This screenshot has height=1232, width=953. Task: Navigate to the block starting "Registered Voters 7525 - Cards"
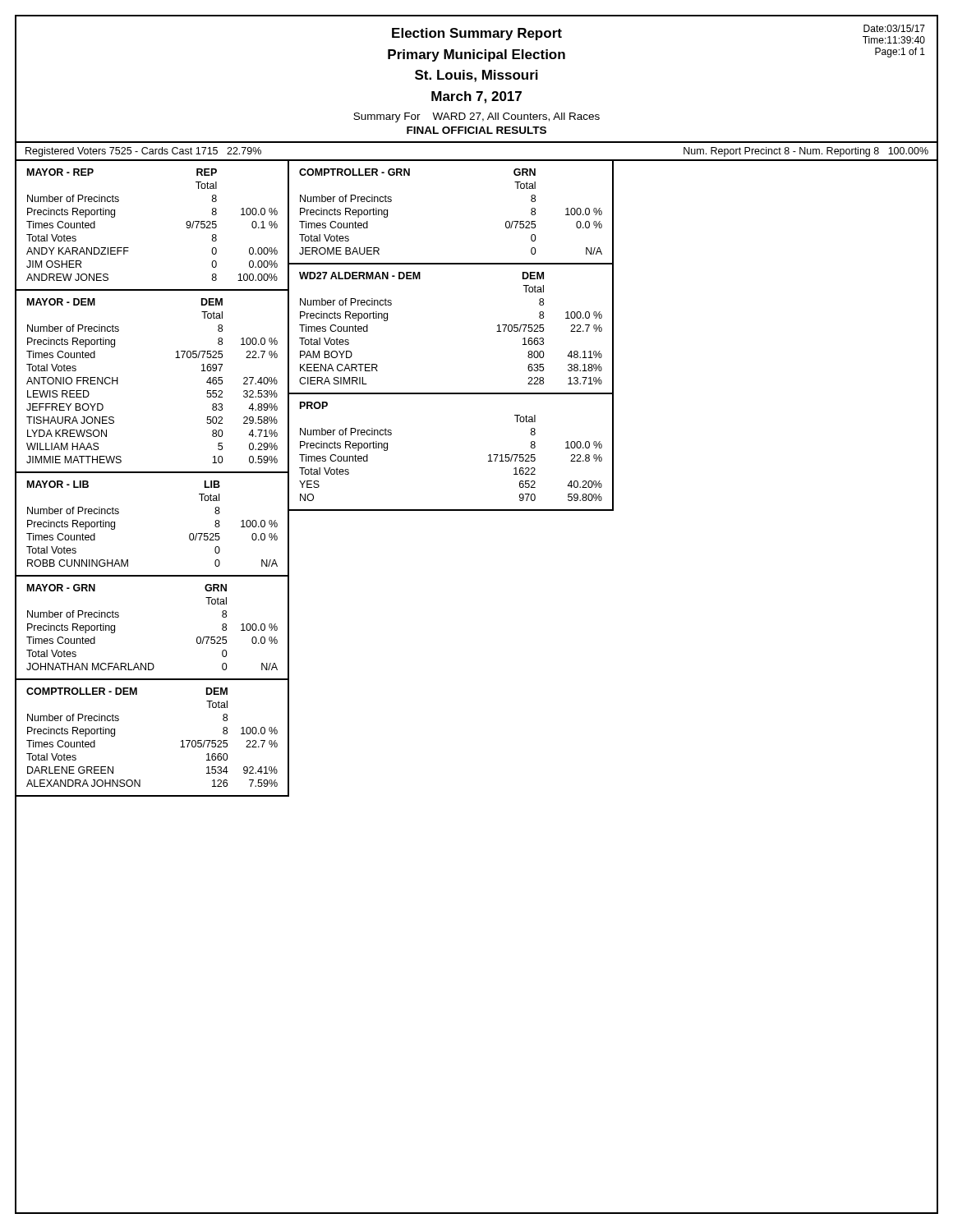coord(143,151)
